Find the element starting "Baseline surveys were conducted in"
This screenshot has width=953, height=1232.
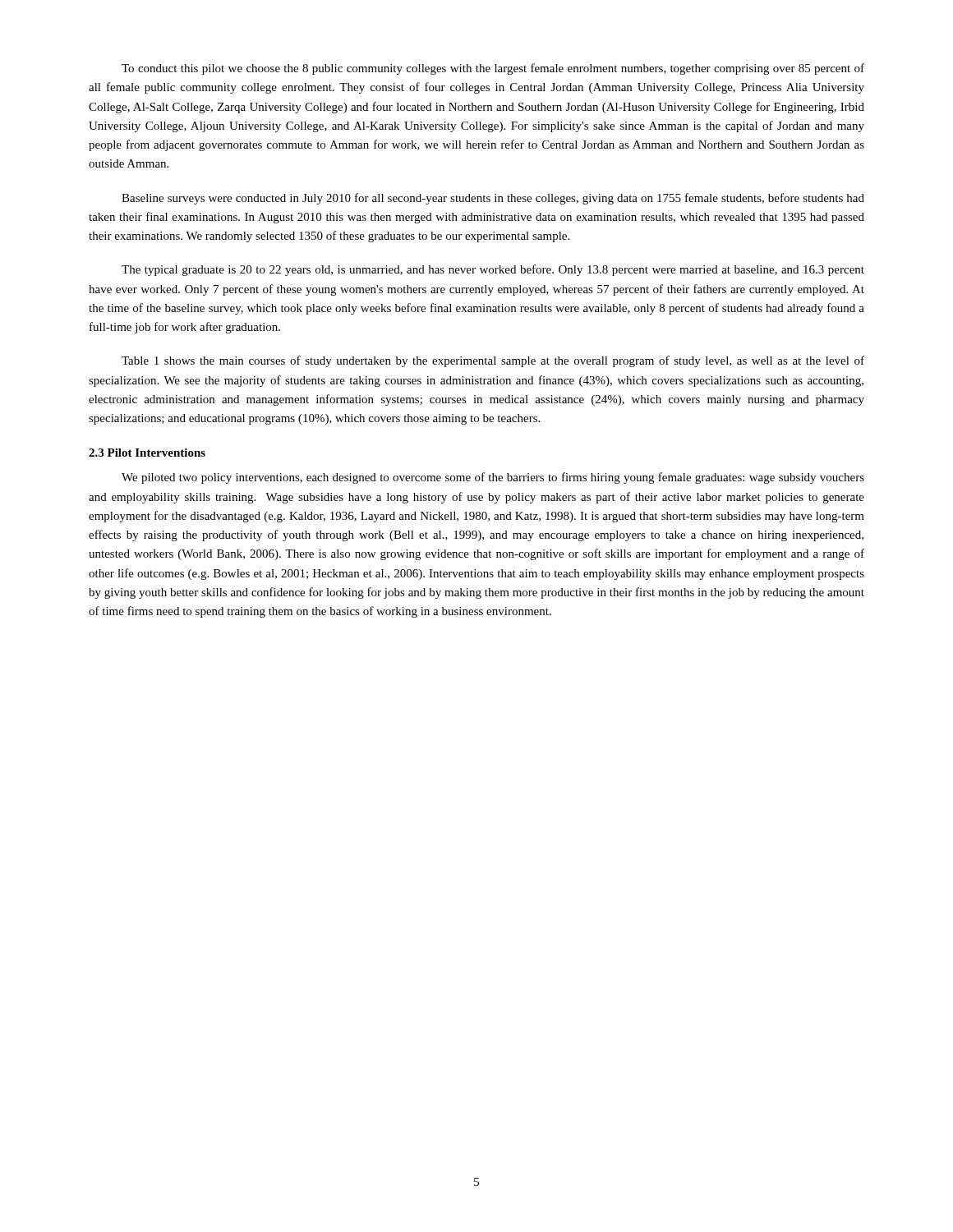point(476,217)
